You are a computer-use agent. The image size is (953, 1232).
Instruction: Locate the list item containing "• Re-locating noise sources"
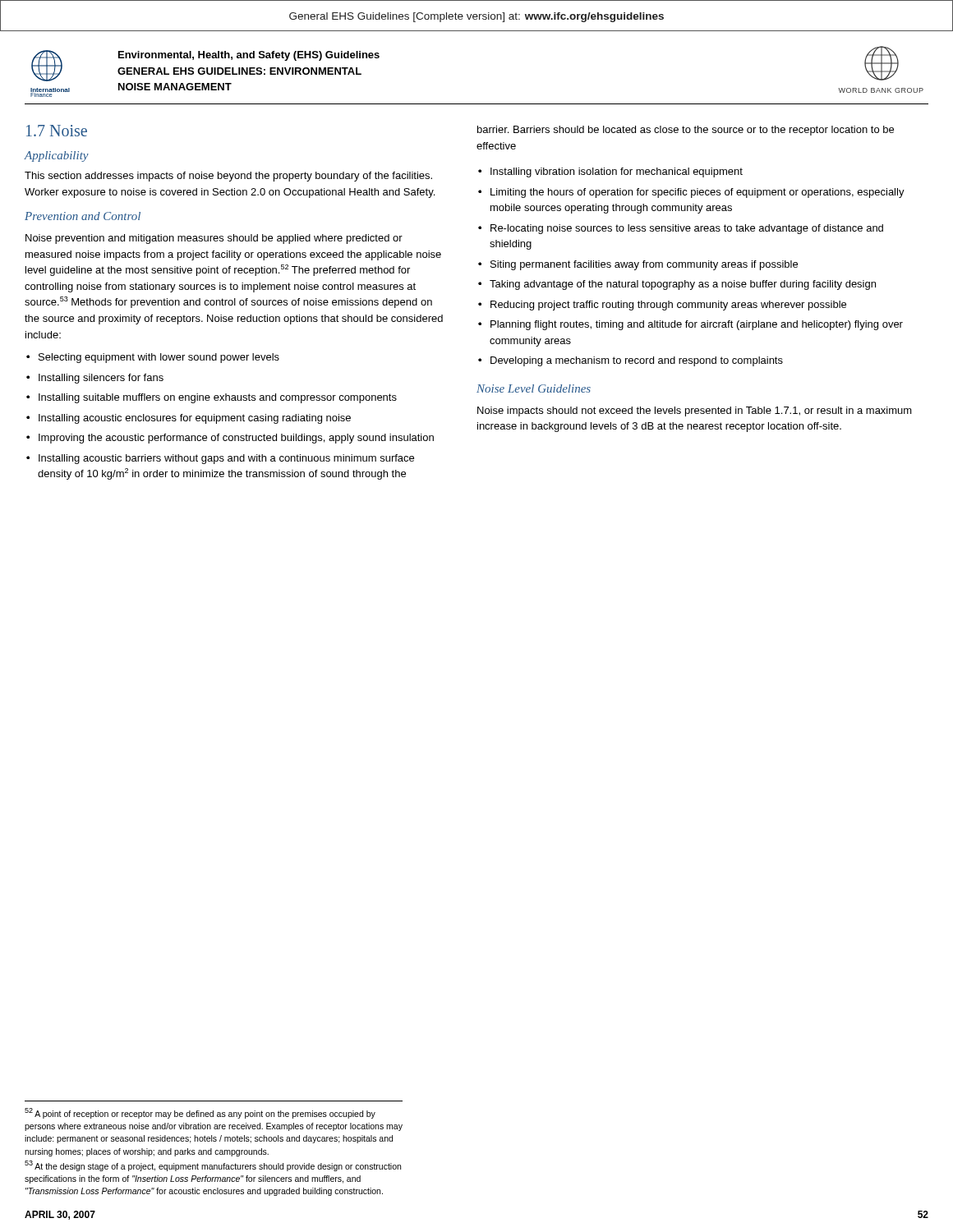click(x=702, y=236)
